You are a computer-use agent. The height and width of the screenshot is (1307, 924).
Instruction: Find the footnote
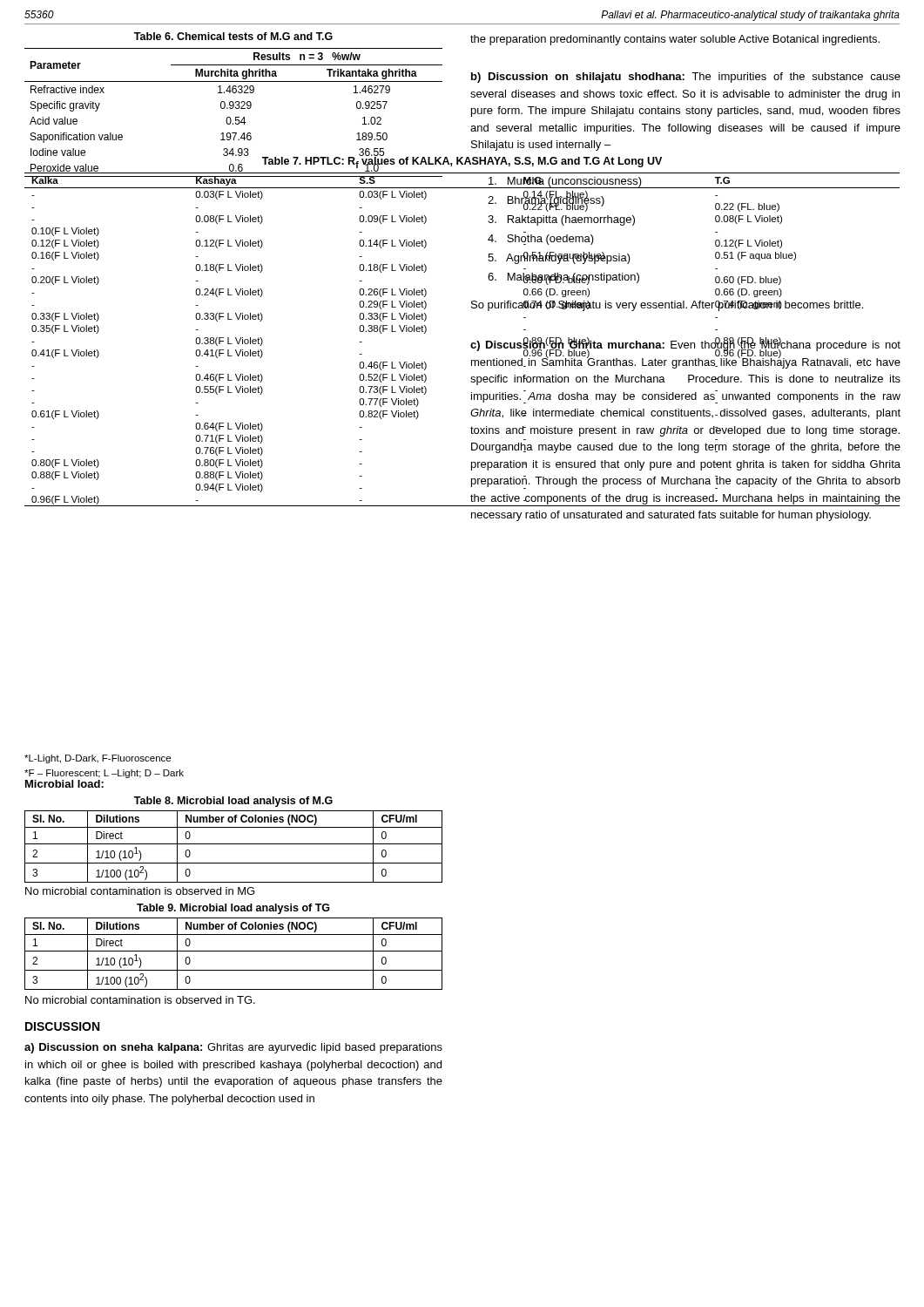(104, 766)
